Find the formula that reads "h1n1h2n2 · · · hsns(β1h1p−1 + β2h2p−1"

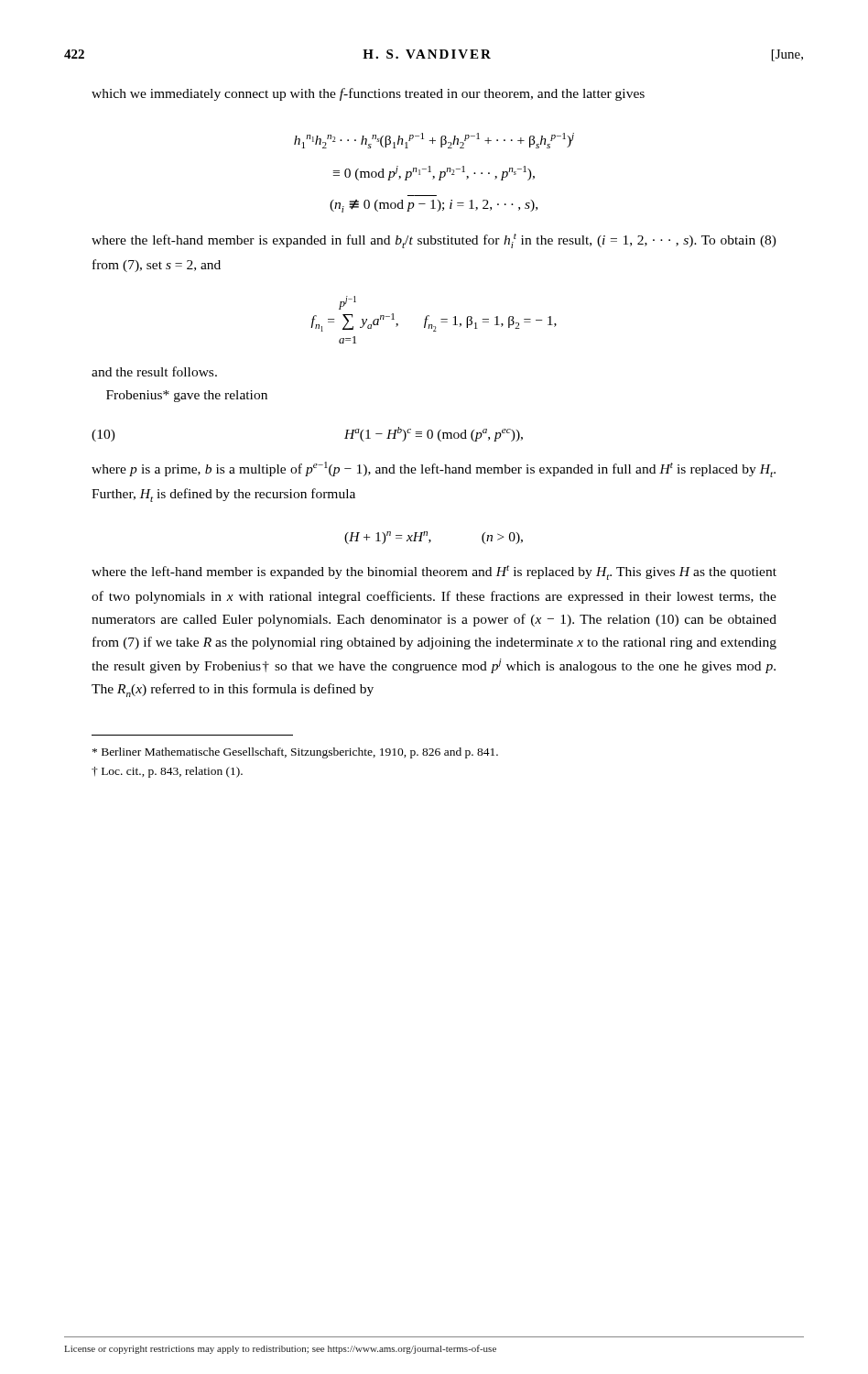click(x=434, y=172)
